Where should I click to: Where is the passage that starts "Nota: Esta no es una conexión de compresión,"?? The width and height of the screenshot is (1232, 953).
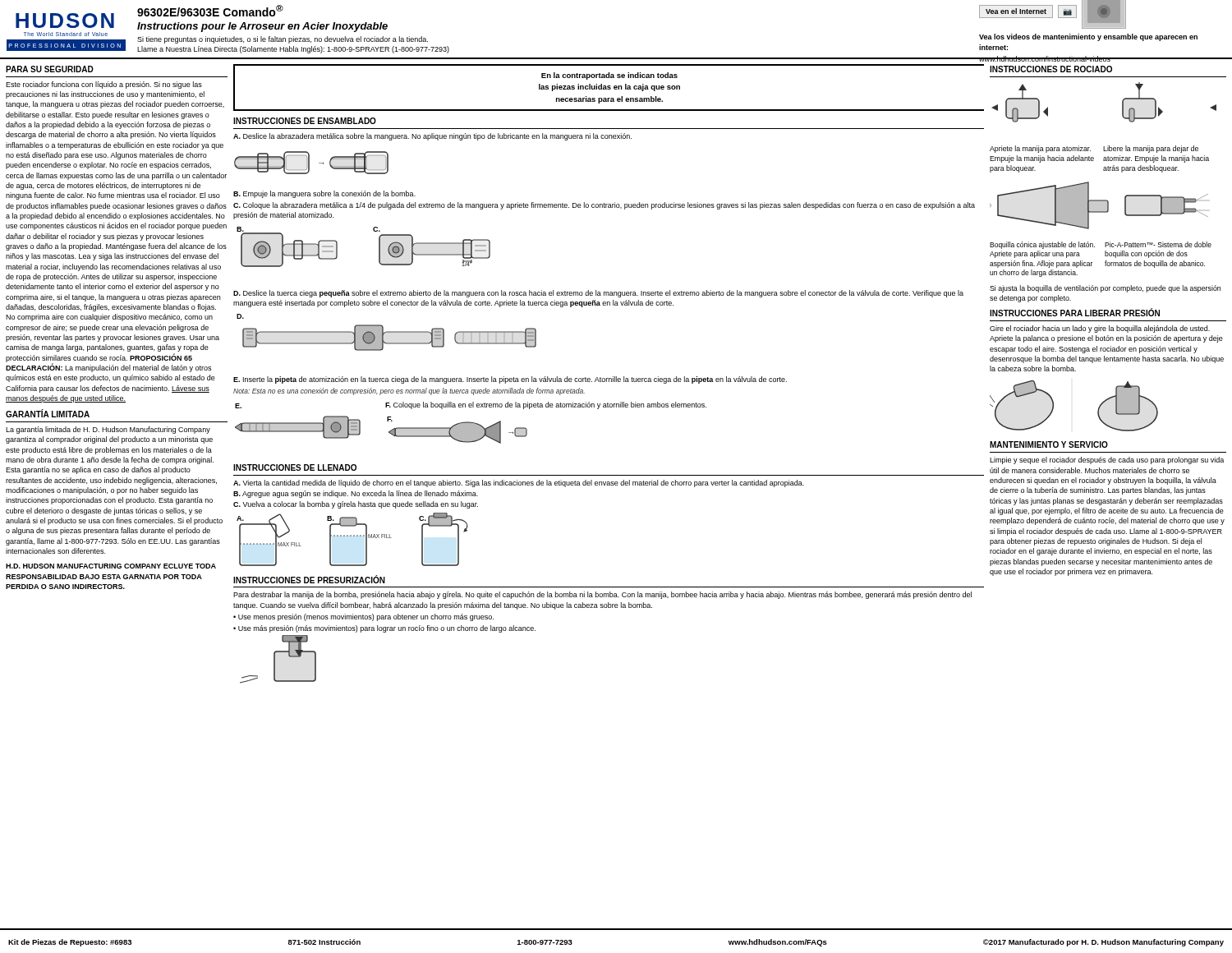pos(409,391)
